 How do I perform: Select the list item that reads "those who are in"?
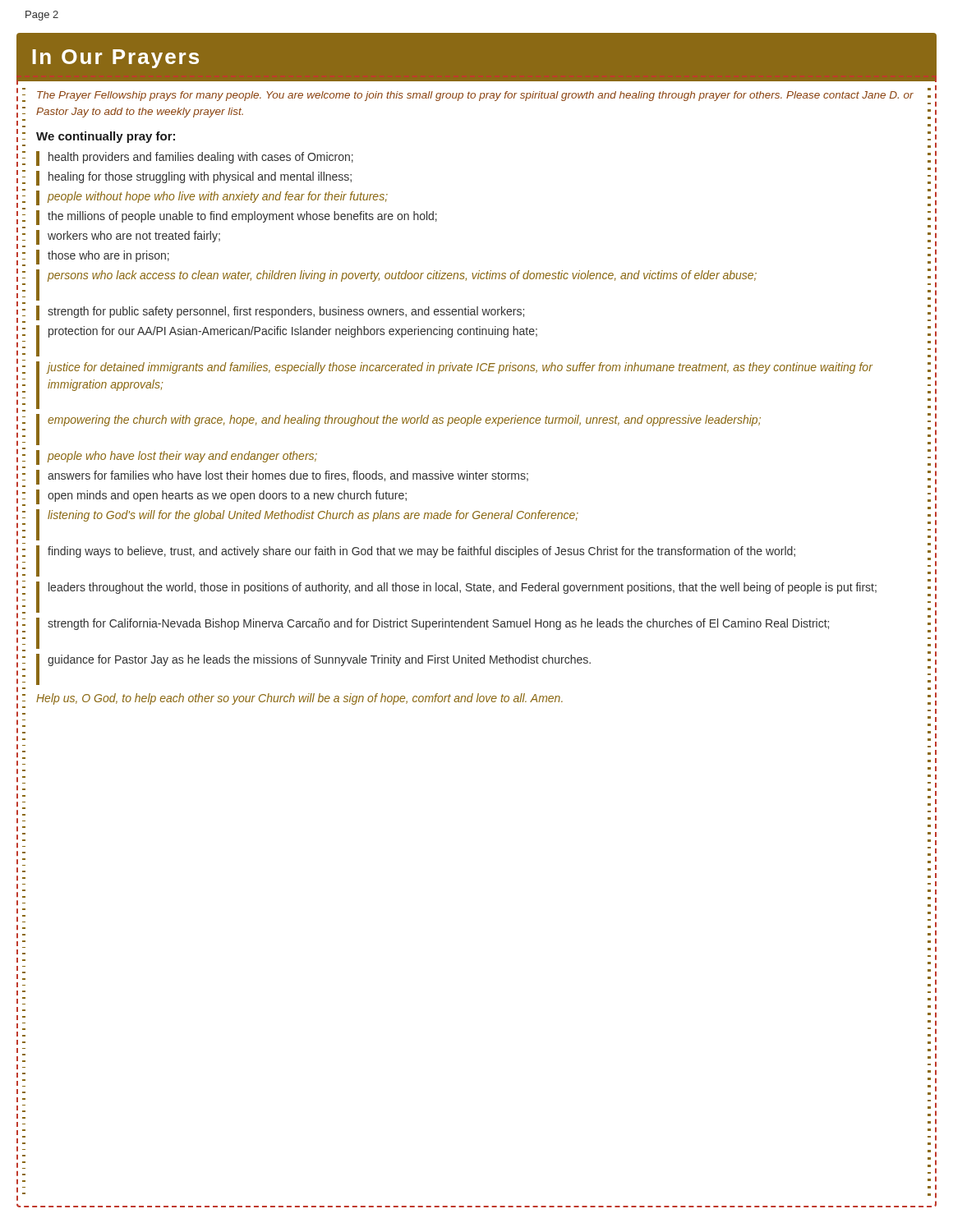click(109, 255)
